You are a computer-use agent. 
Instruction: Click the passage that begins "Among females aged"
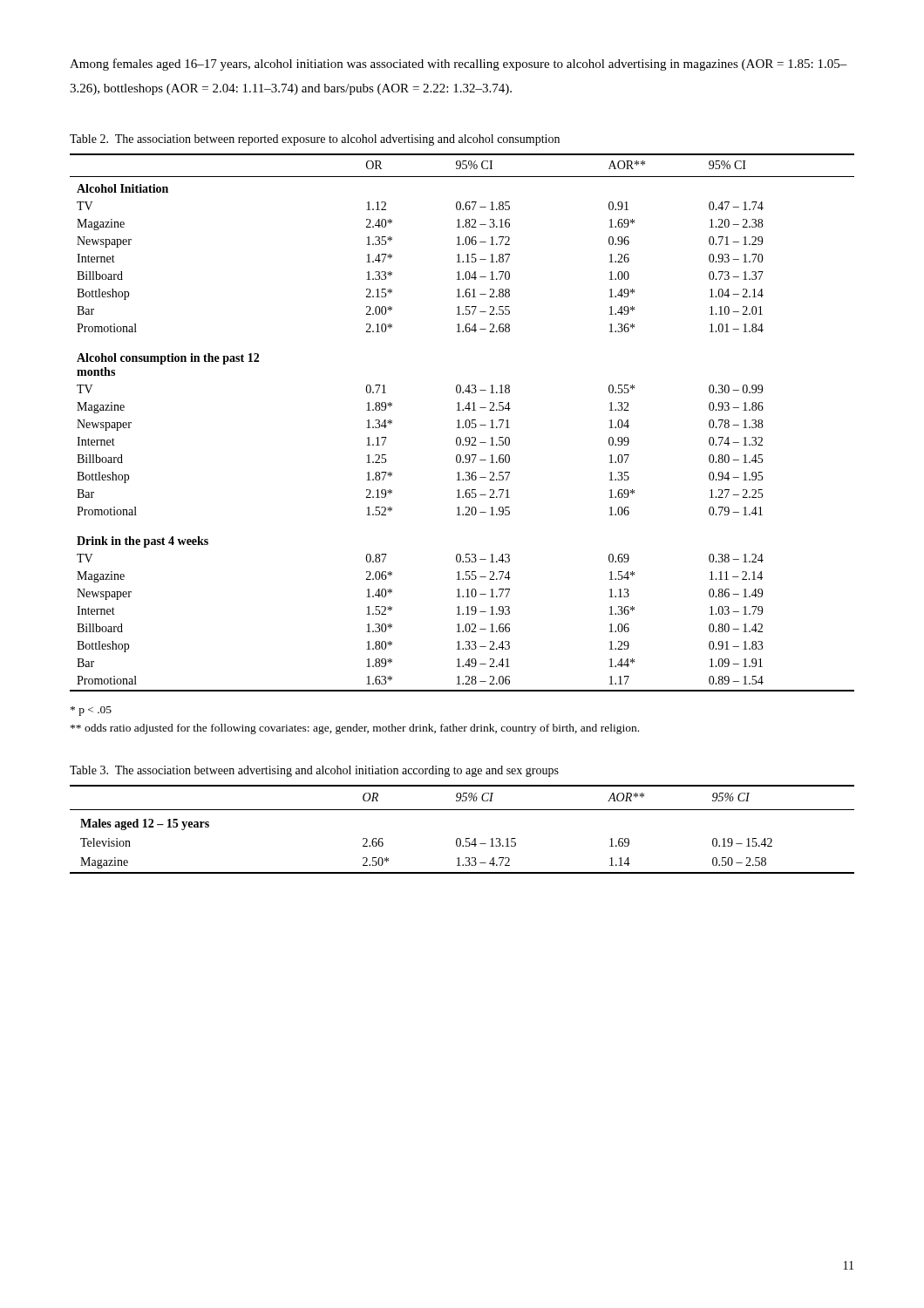458,76
